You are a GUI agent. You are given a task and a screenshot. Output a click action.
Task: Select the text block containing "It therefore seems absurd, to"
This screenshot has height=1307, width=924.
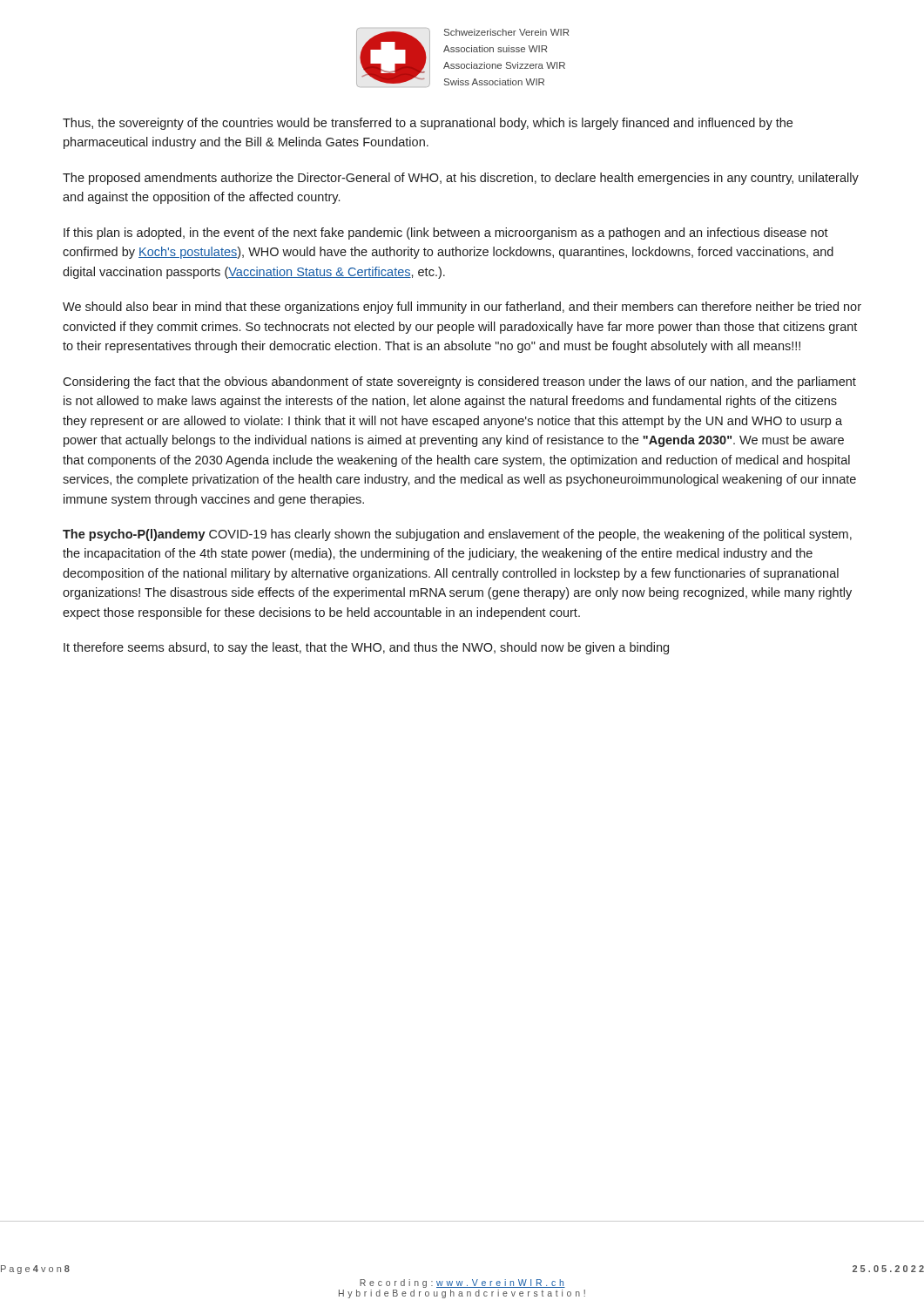[x=462, y=648]
